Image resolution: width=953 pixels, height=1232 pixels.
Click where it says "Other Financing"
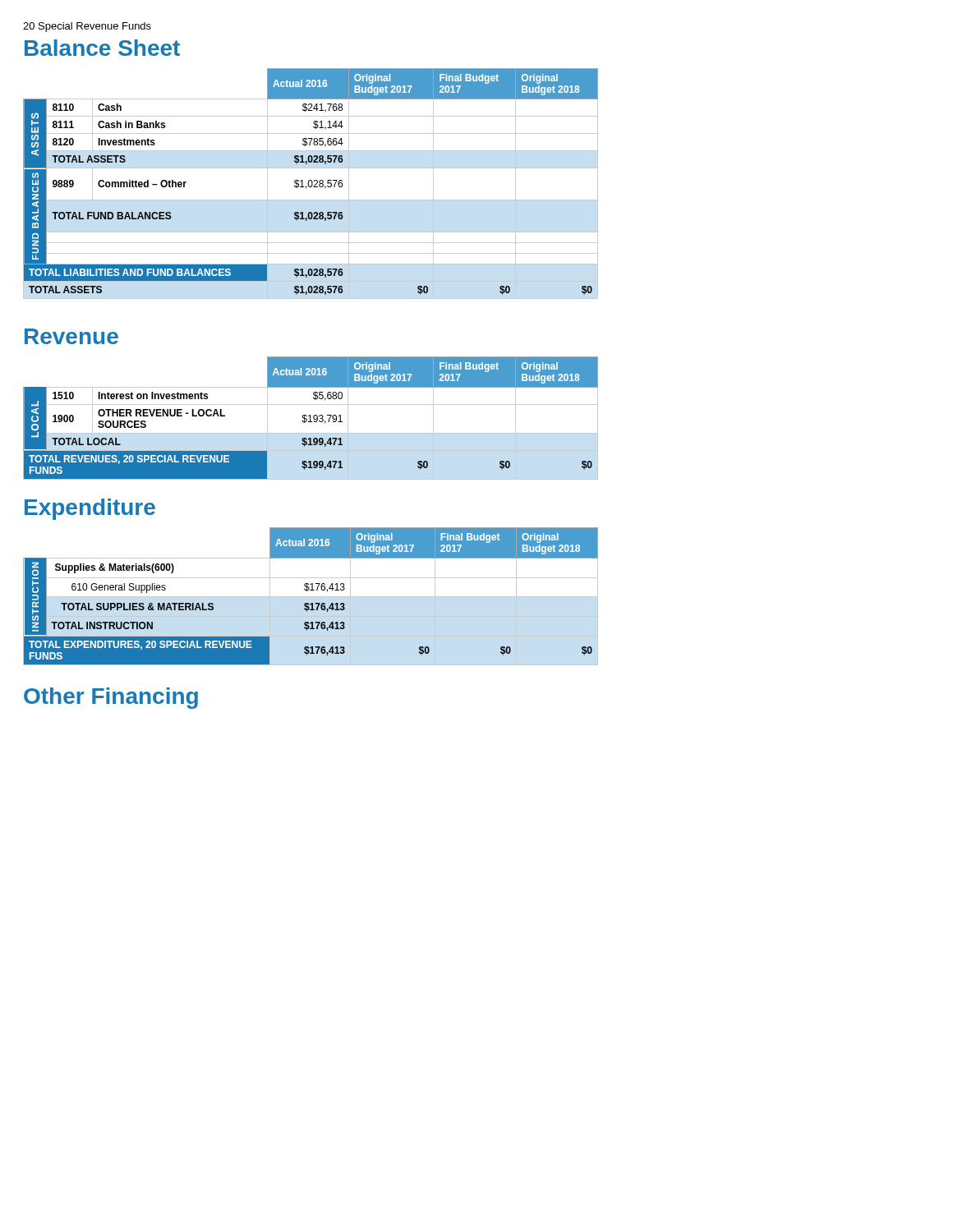111,696
